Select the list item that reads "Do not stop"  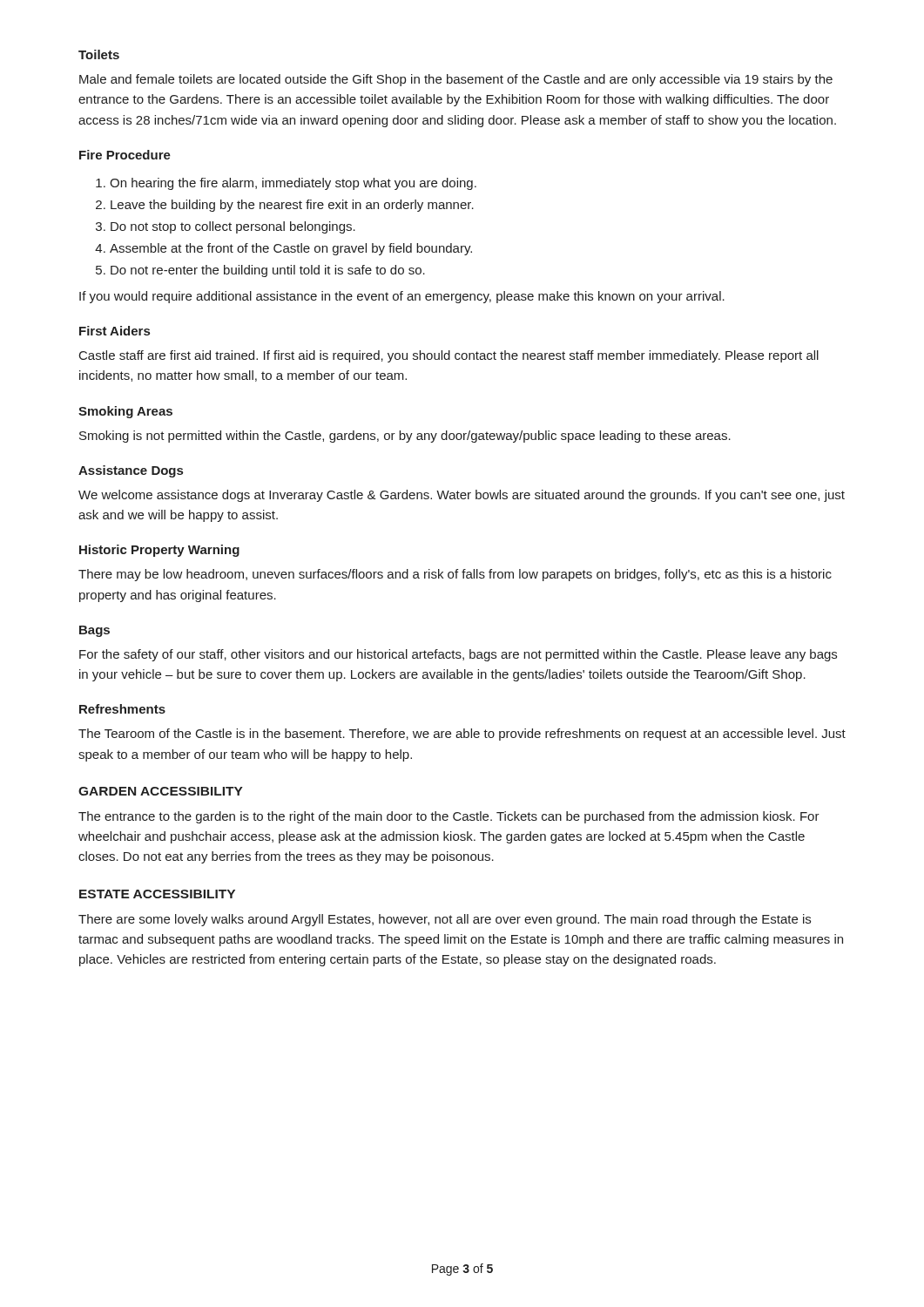(x=233, y=226)
